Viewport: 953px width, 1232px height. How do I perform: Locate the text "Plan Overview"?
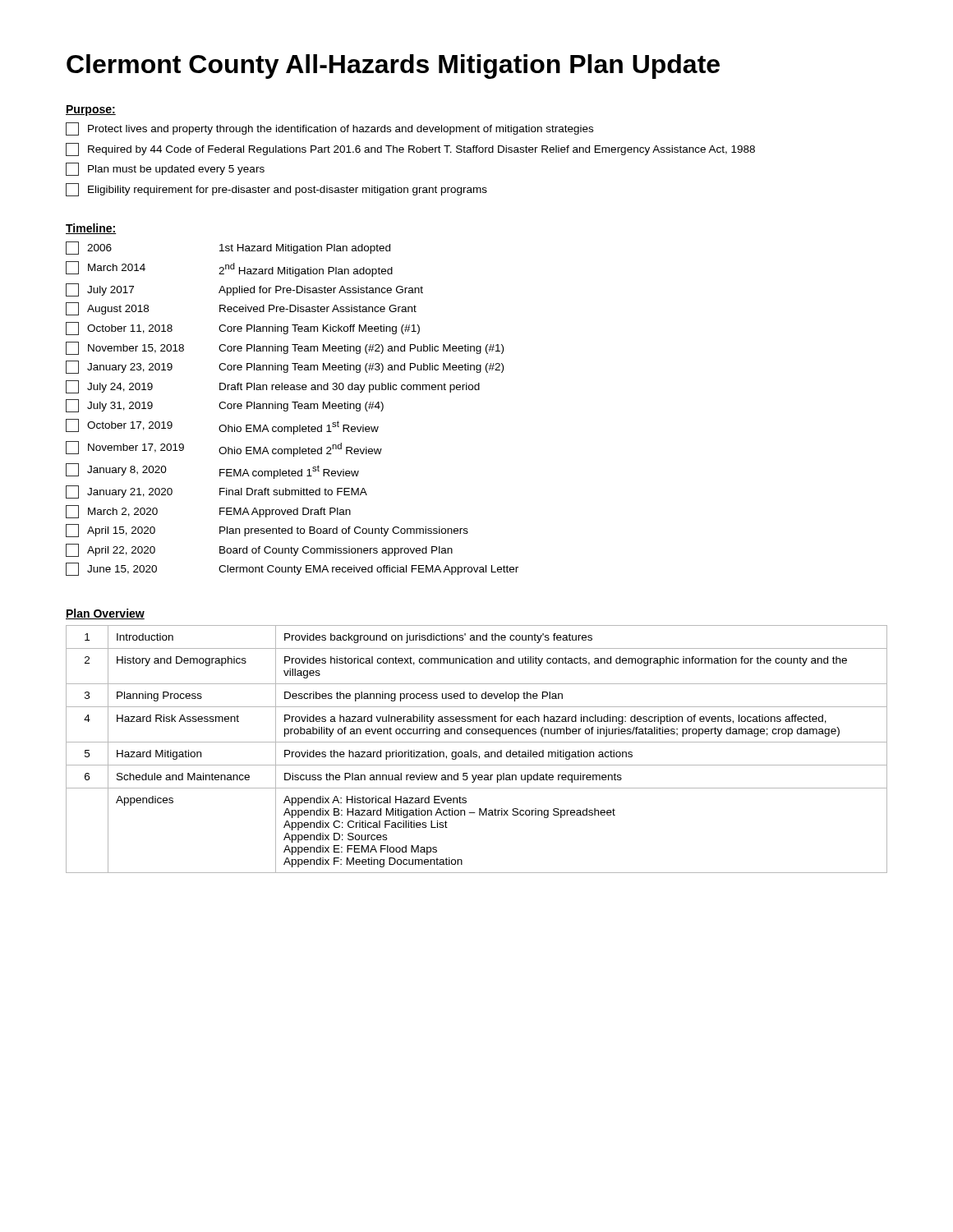[x=105, y=613]
